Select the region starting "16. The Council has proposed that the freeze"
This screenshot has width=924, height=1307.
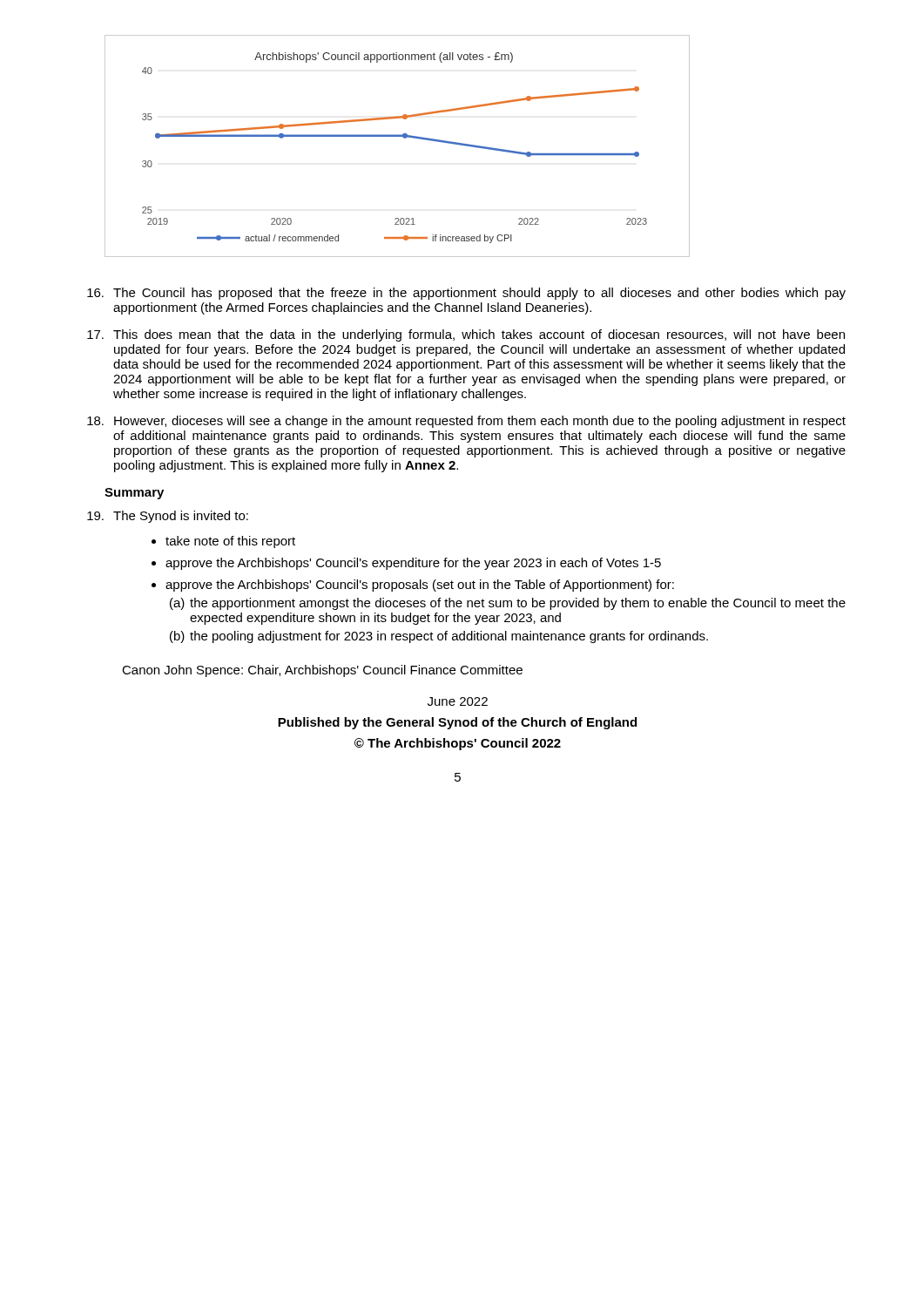(x=458, y=300)
